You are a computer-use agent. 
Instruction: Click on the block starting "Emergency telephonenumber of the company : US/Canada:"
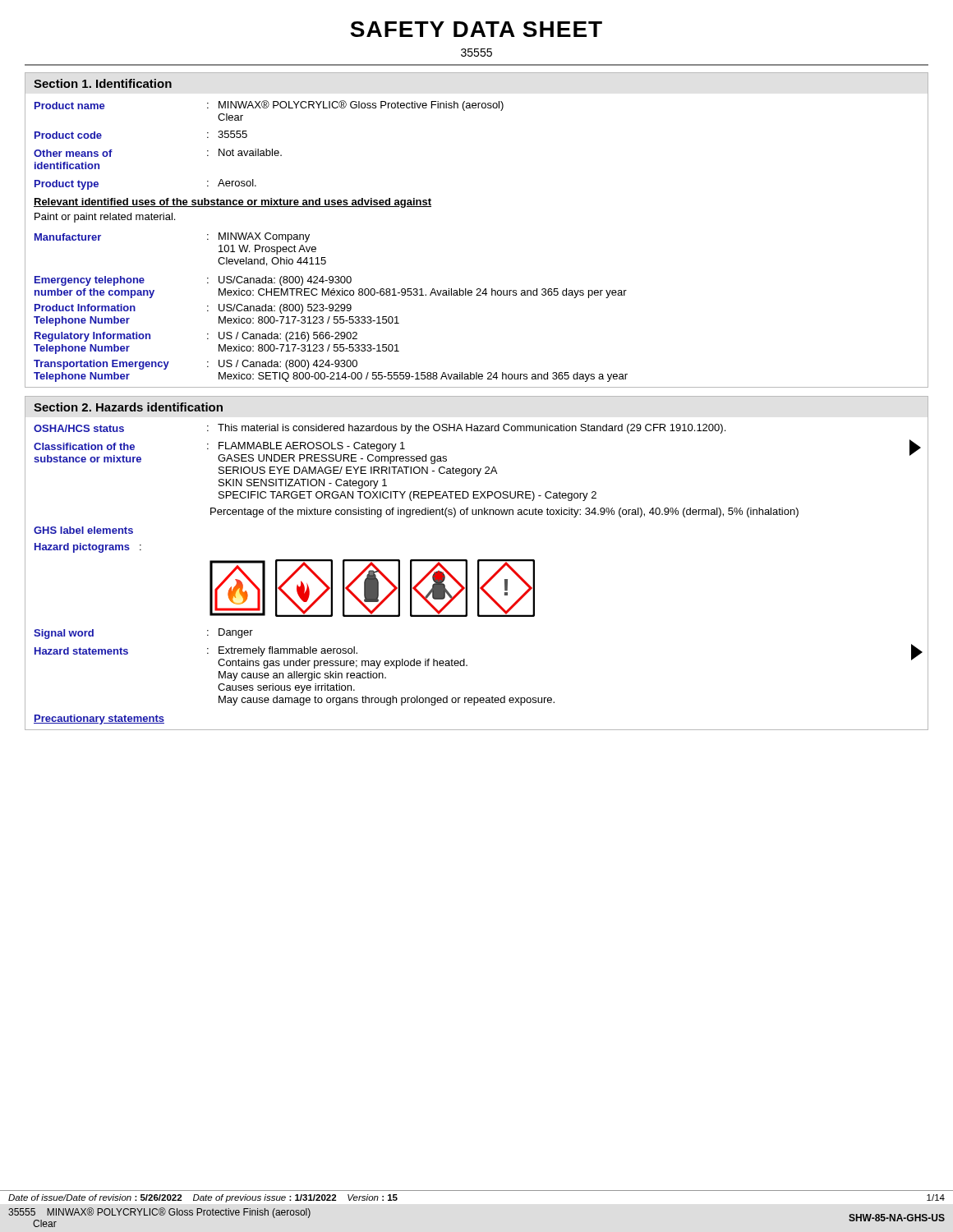point(476,286)
